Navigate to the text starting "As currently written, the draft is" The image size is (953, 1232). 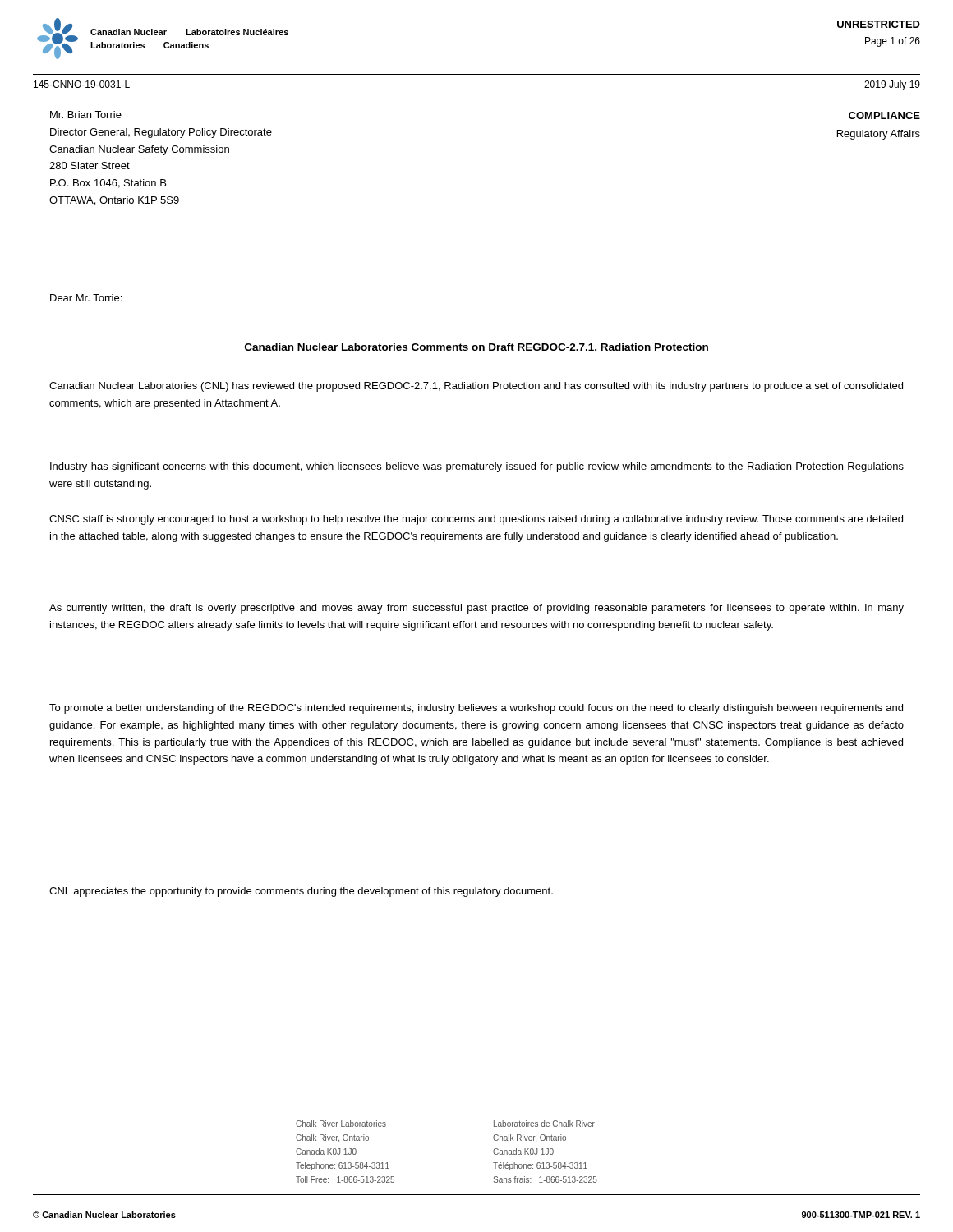476,616
